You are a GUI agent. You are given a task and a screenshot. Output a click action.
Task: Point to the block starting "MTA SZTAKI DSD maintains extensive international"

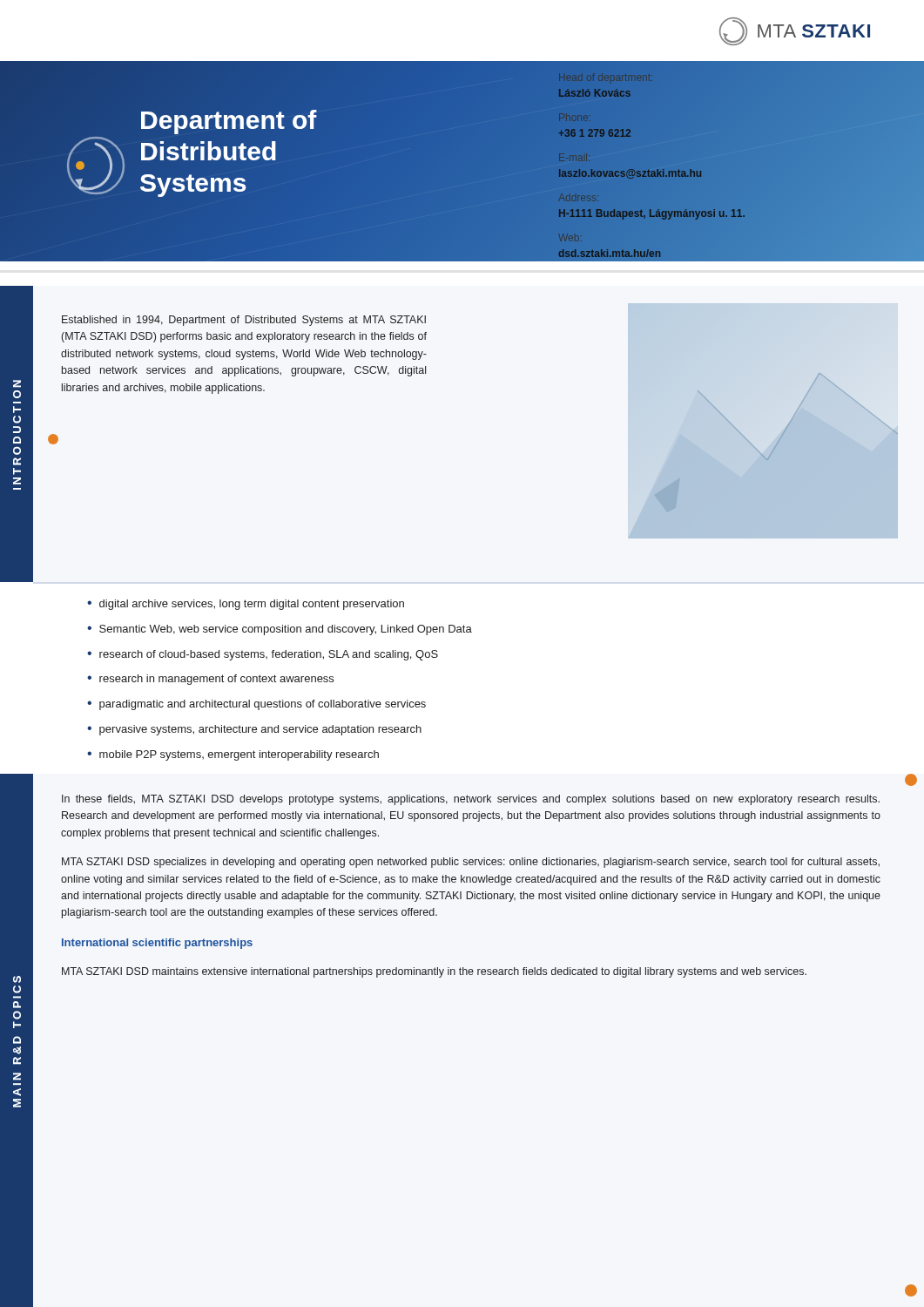pyautogui.click(x=434, y=971)
